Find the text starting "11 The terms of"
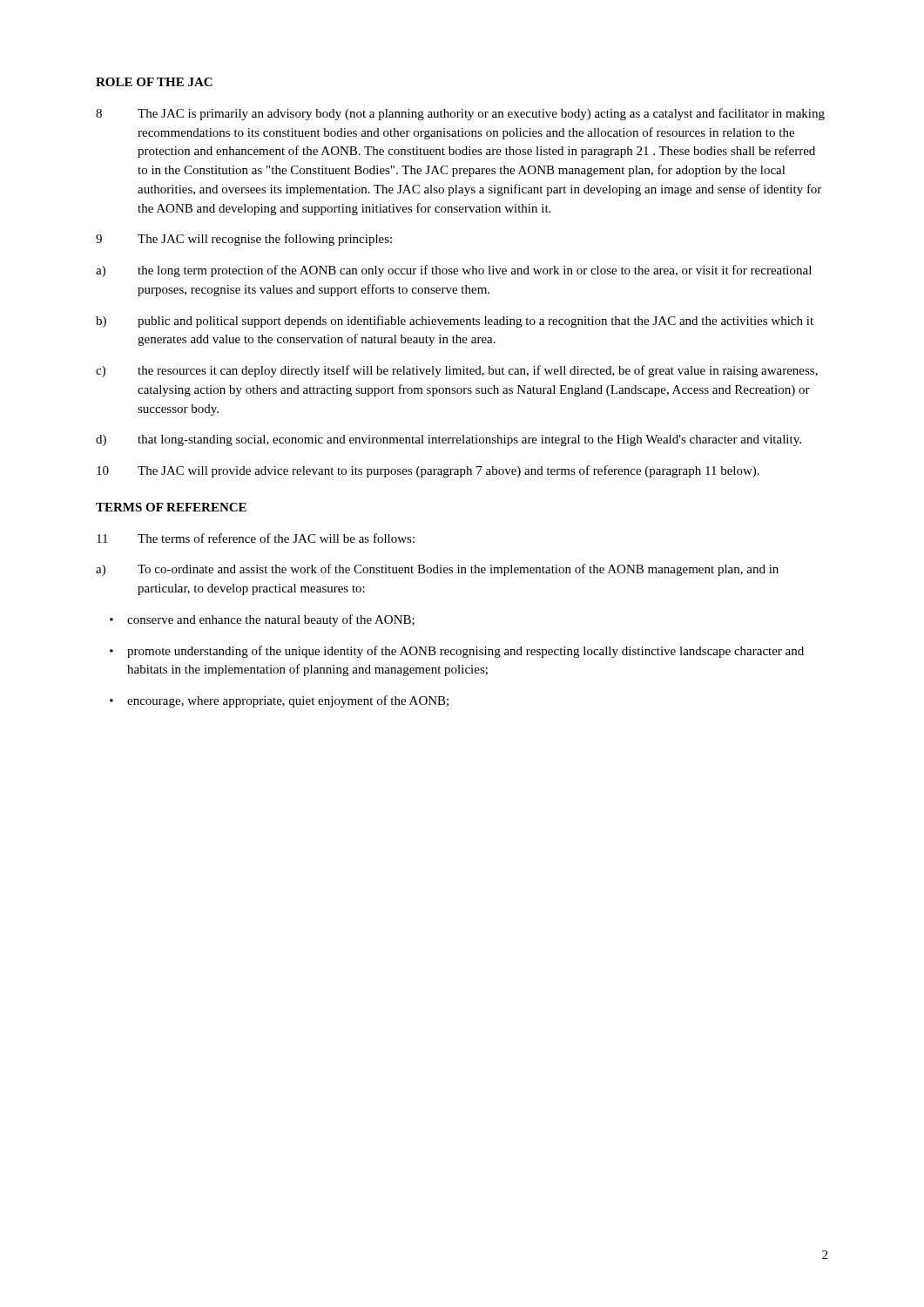924x1307 pixels. 256,538
